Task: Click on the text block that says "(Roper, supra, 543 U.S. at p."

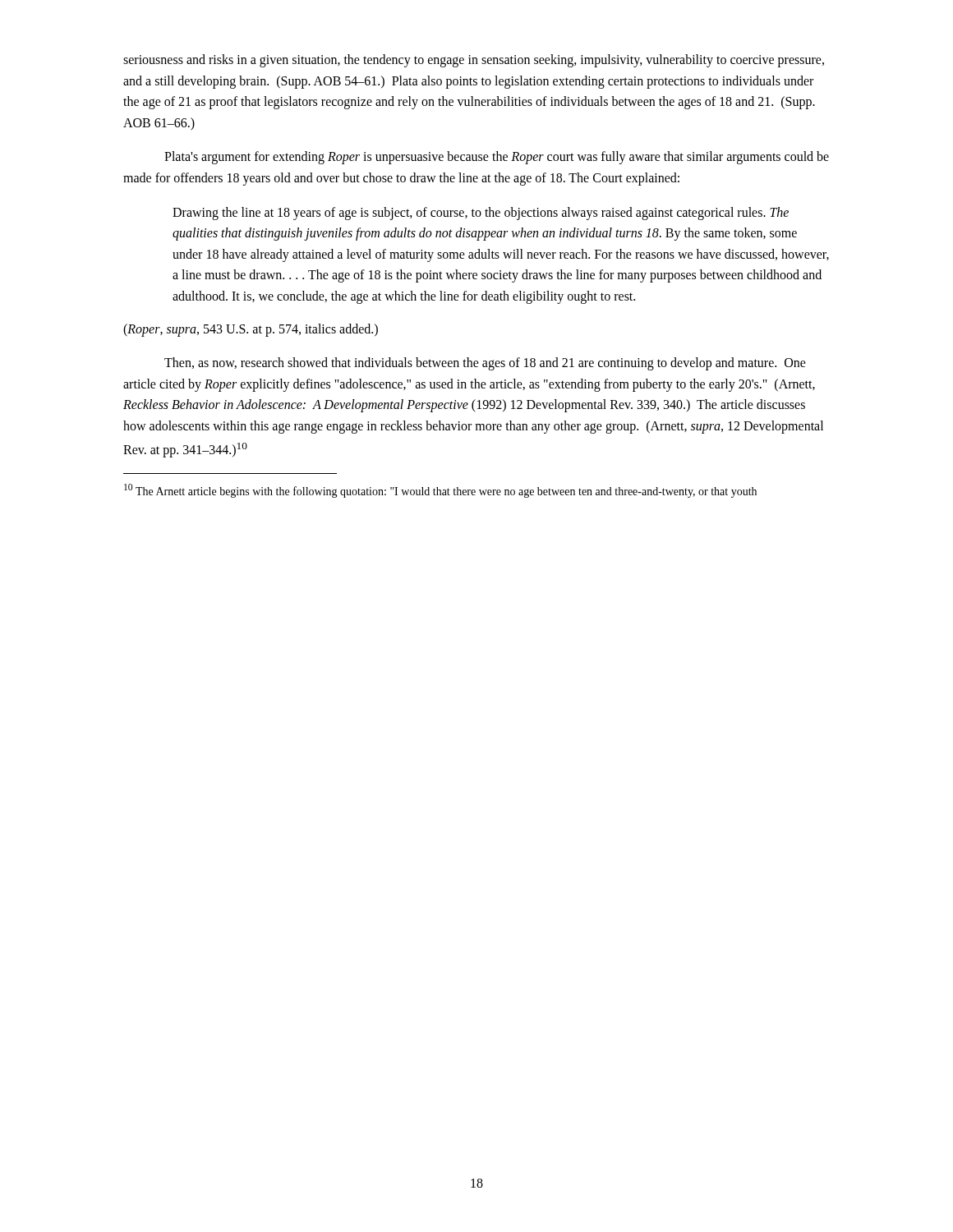Action: tap(251, 329)
